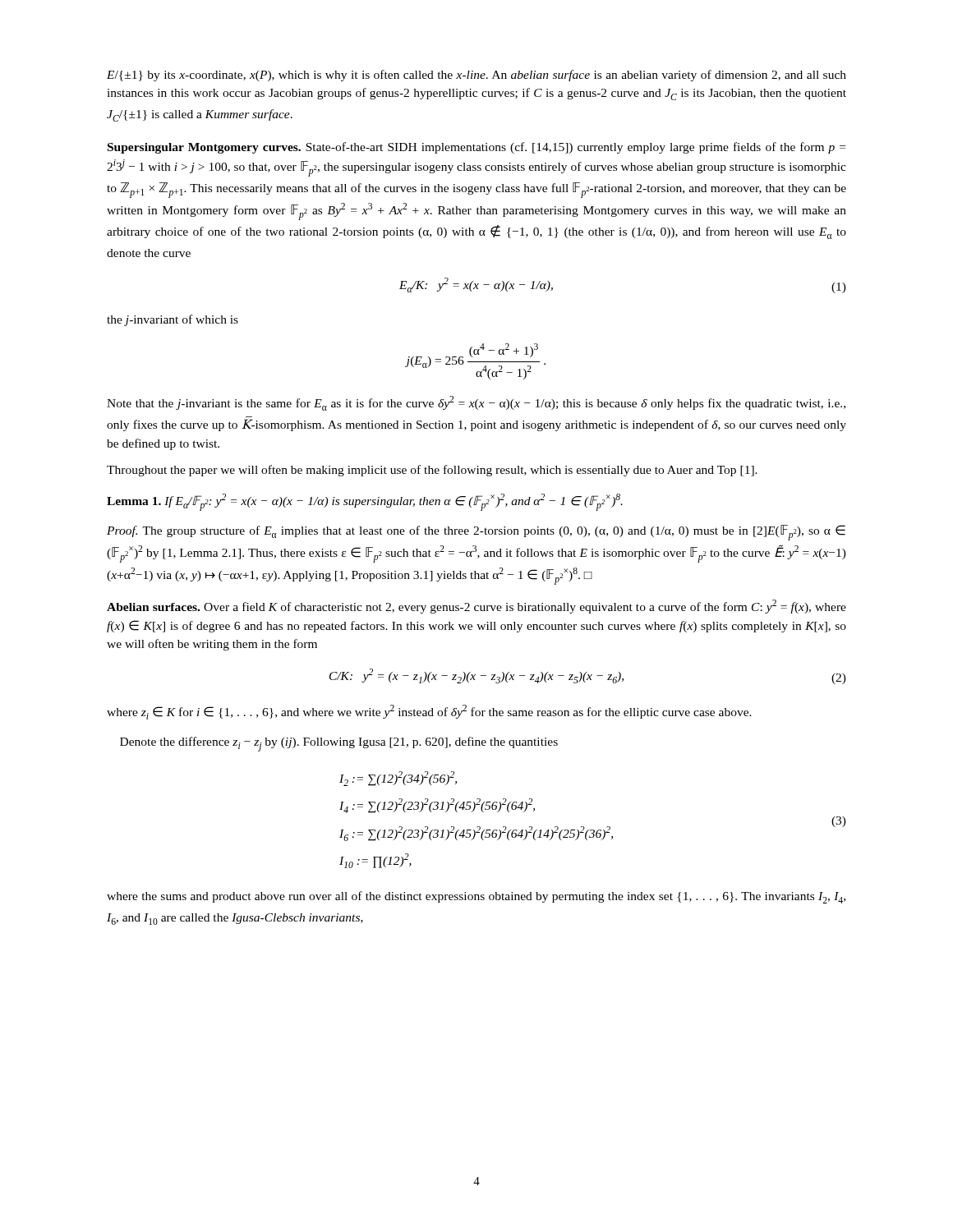Point to the block starting "Throughout the paper we will often be making"
953x1232 pixels.
point(432,470)
